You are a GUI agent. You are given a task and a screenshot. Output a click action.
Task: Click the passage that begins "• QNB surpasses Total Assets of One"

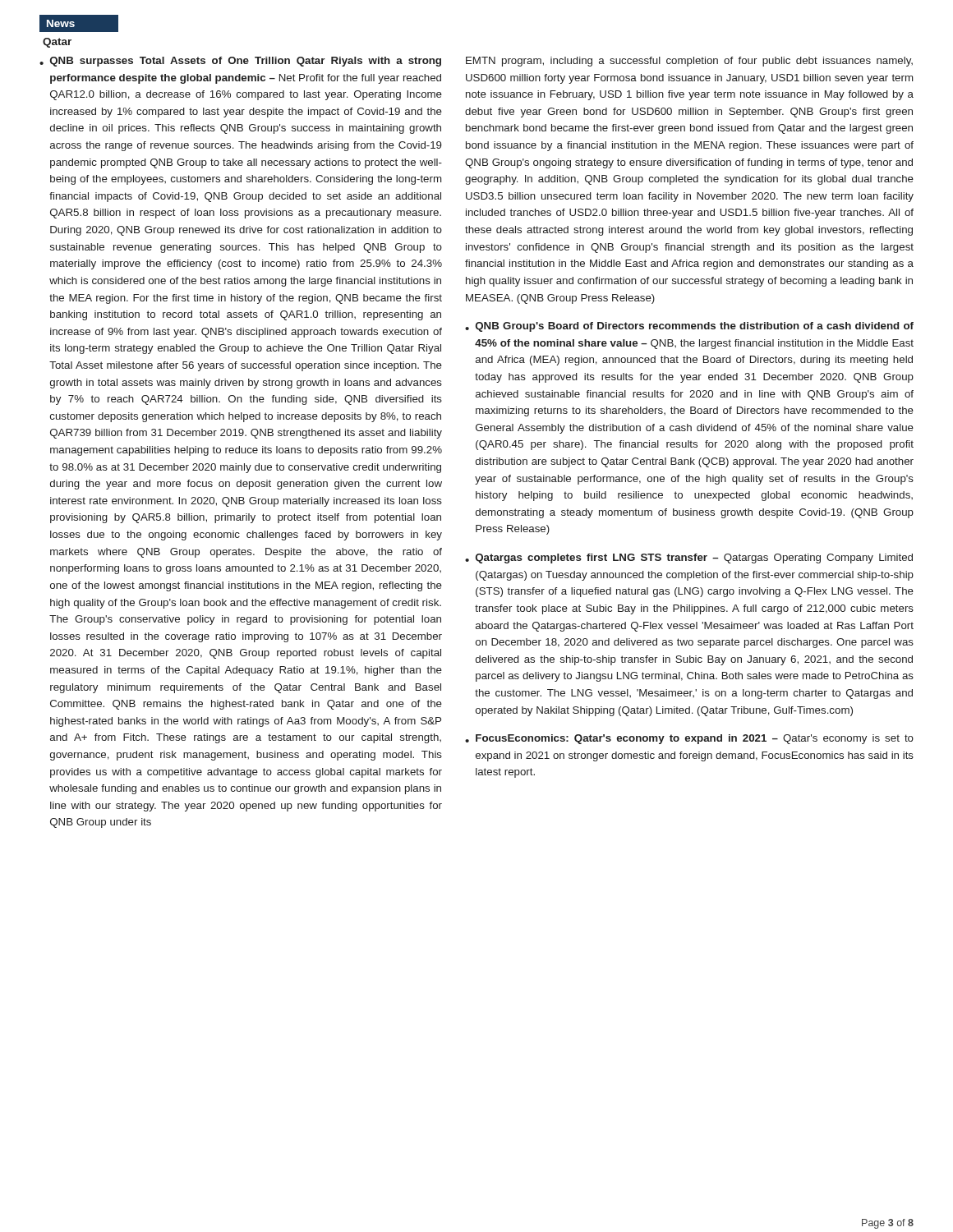point(241,442)
